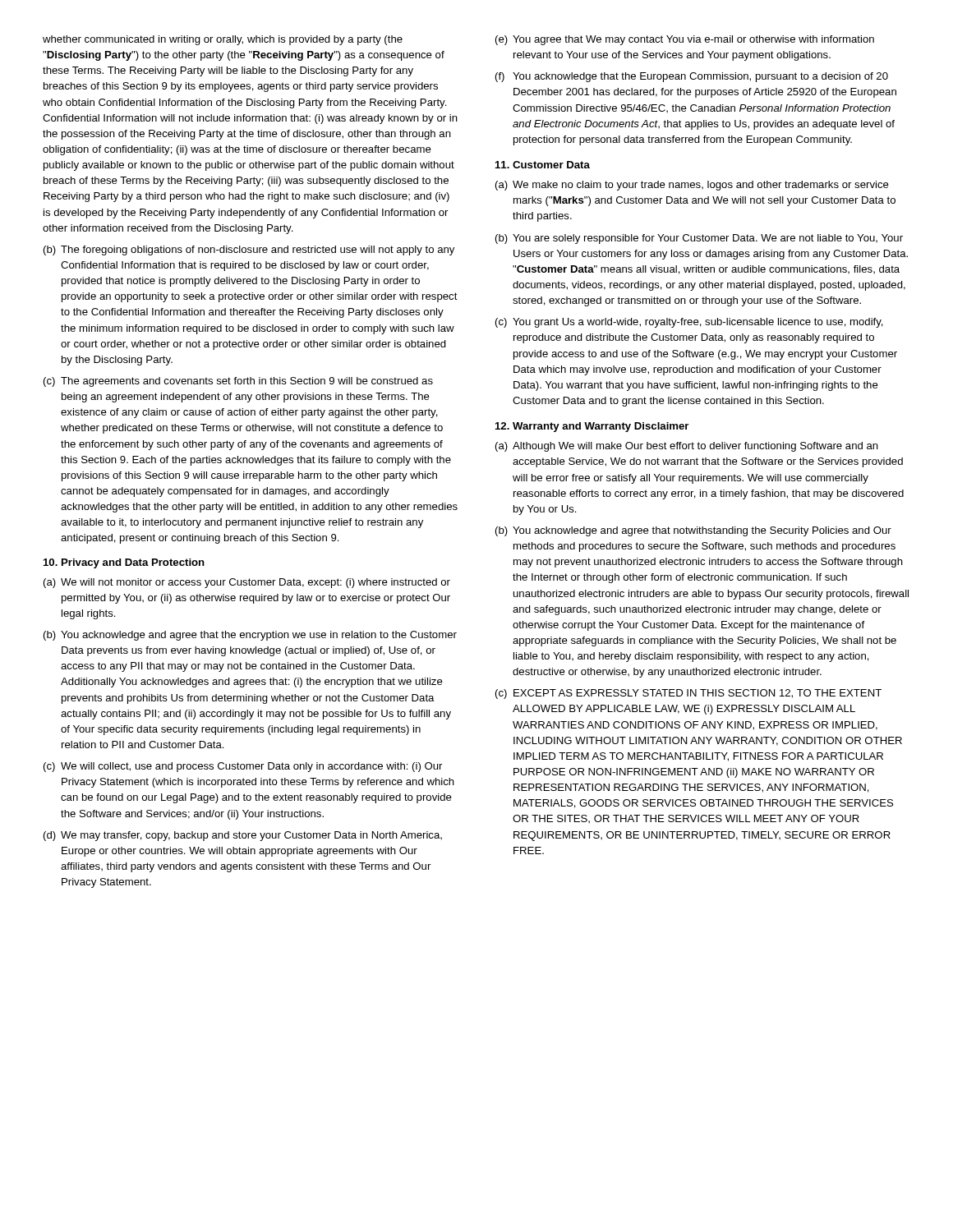Select the element starting "(c) You grant Us a"

pos(702,361)
